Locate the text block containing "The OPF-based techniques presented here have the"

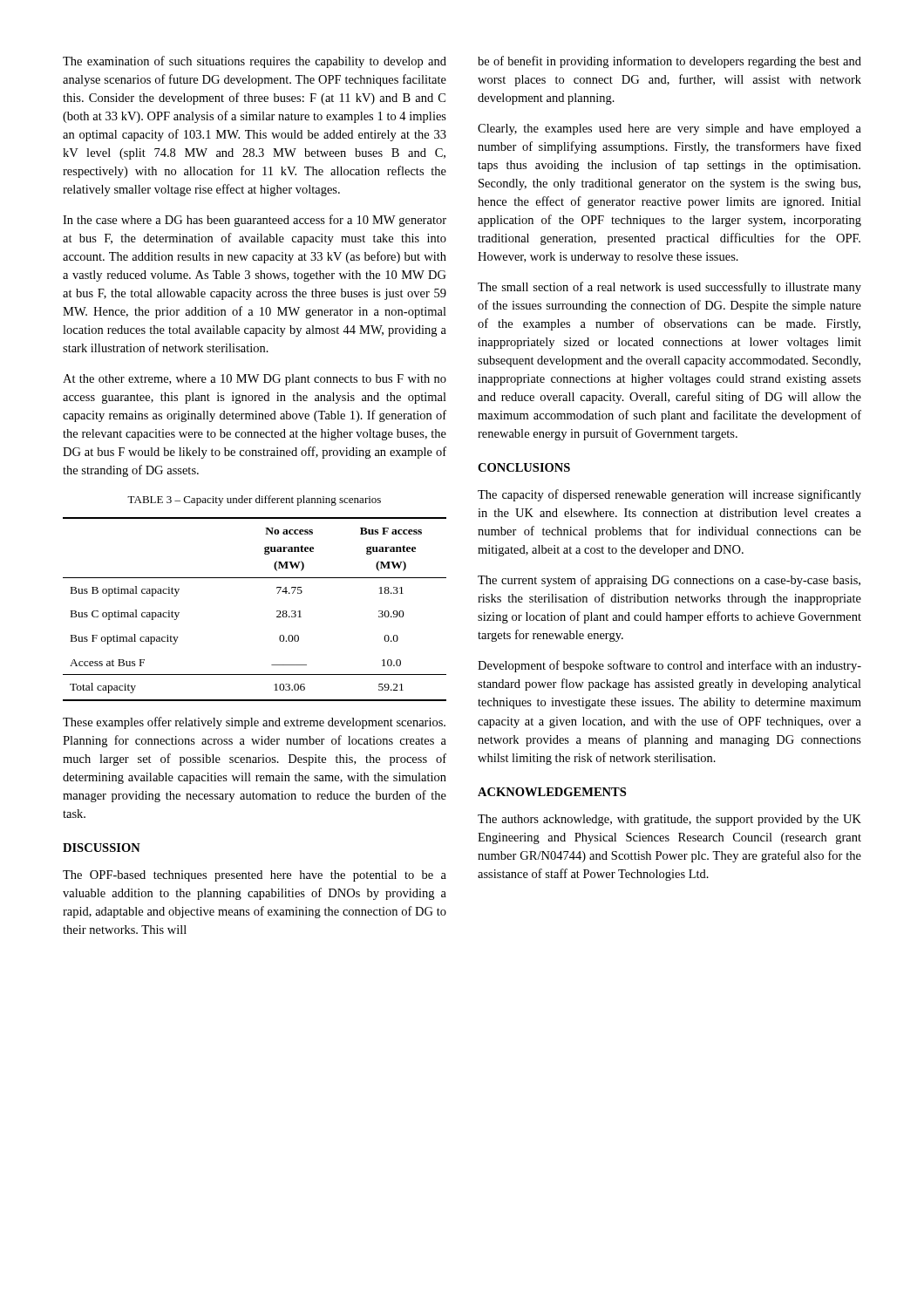coord(255,902)
